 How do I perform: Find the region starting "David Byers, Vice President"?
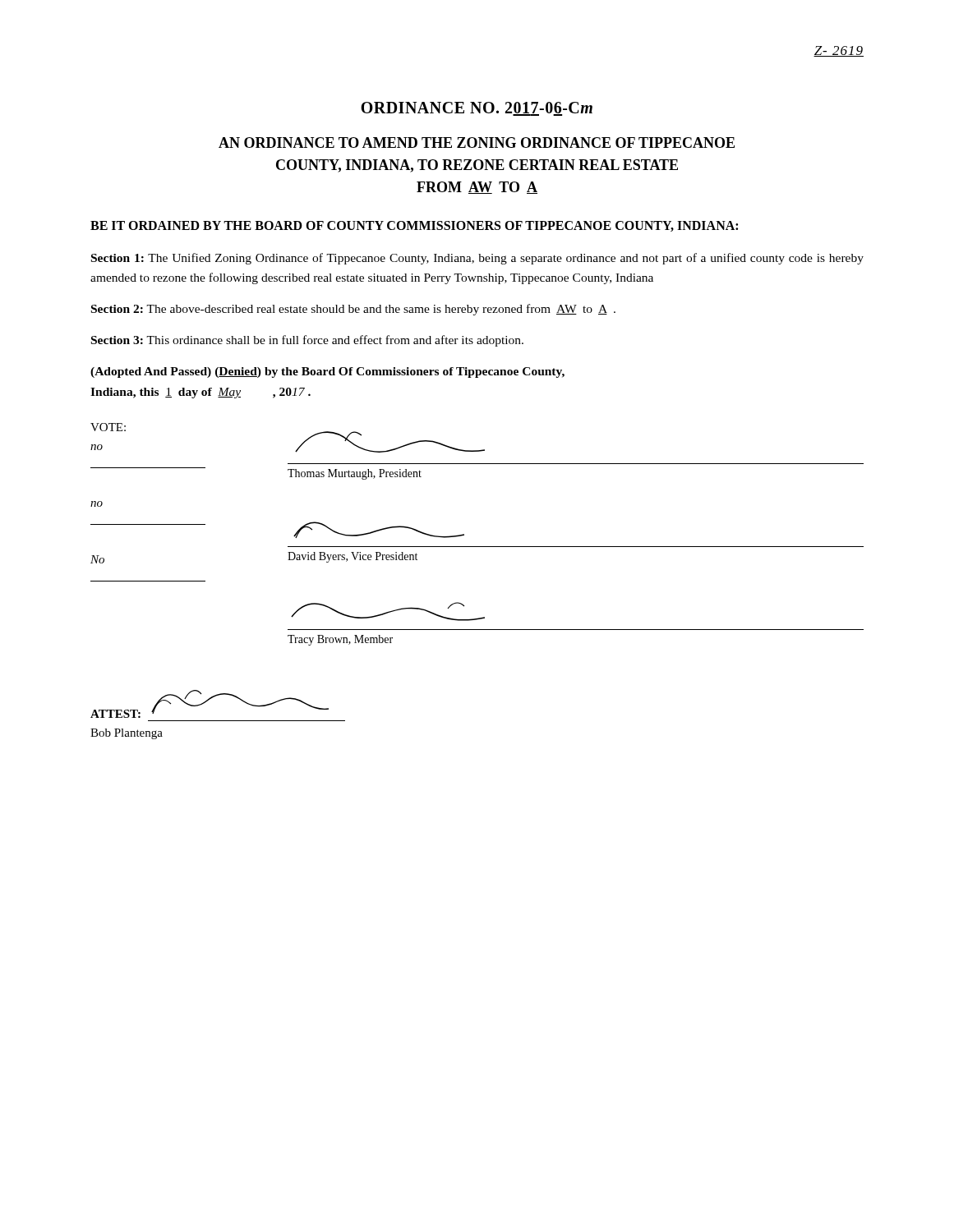tap(379, 530)
